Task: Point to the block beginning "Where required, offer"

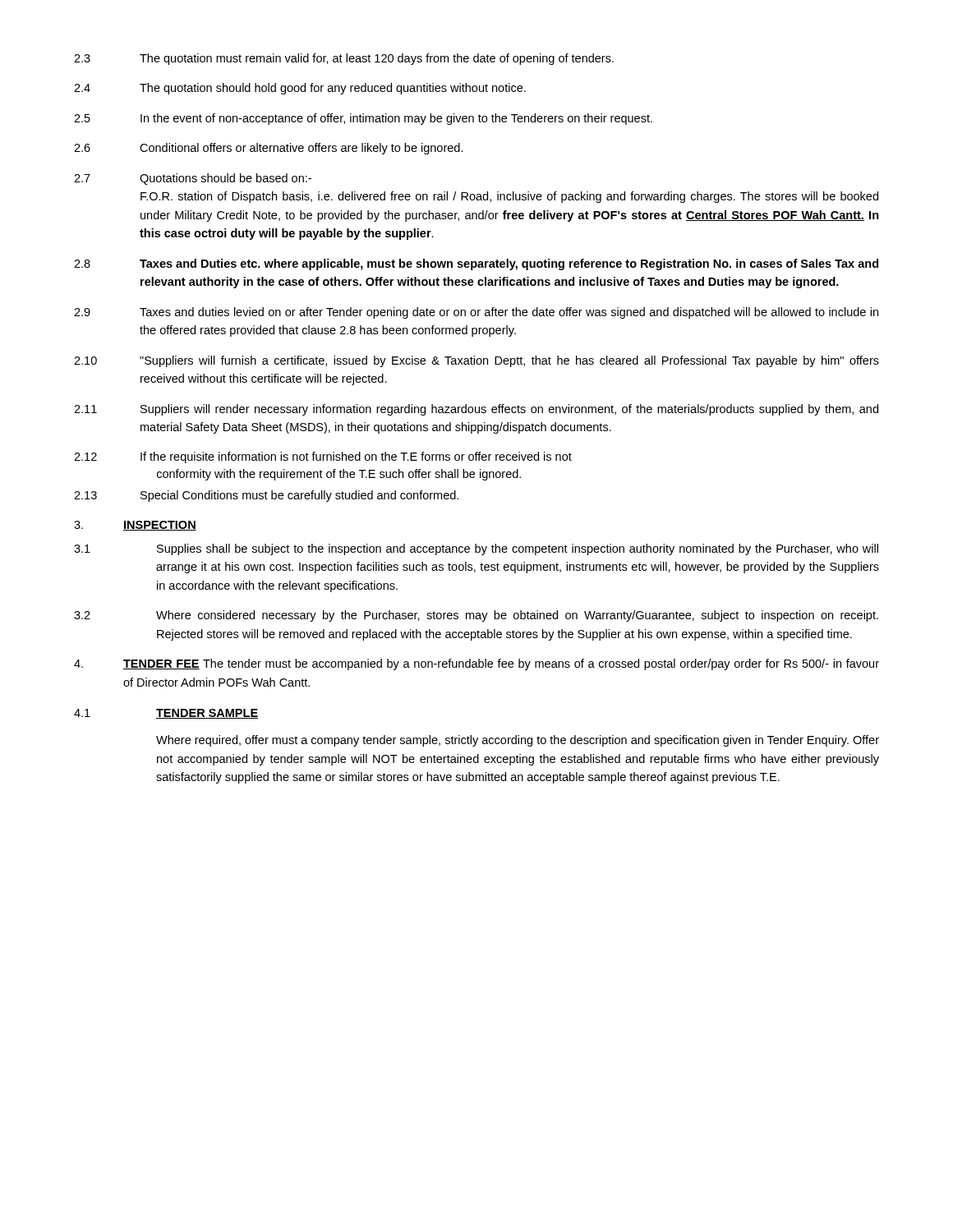Action: pos(518,759)
